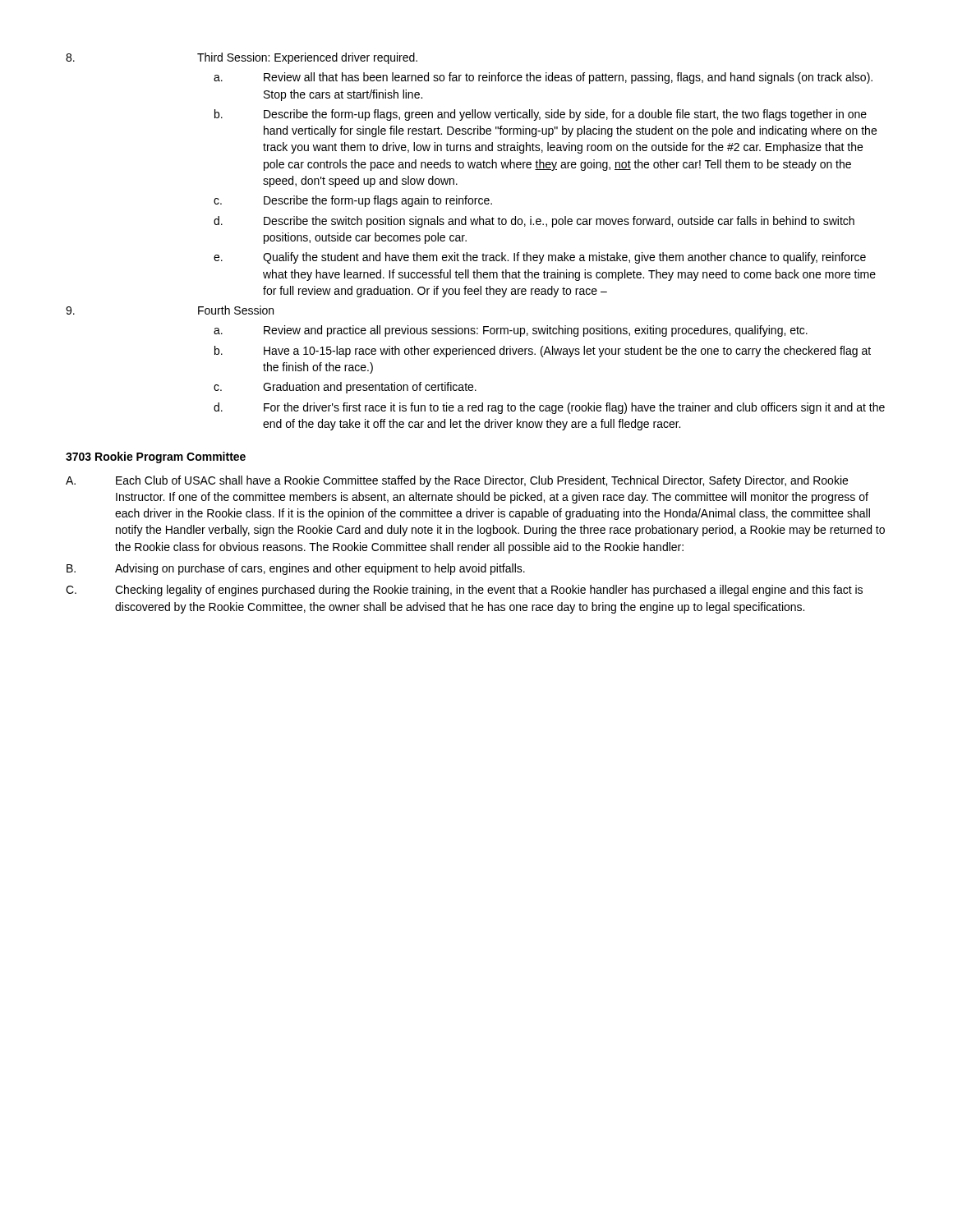Where is the passage that starts "A. Each Club of USAC shall have a"?
The image size is (953, 1232).
(x=476, y=514)
